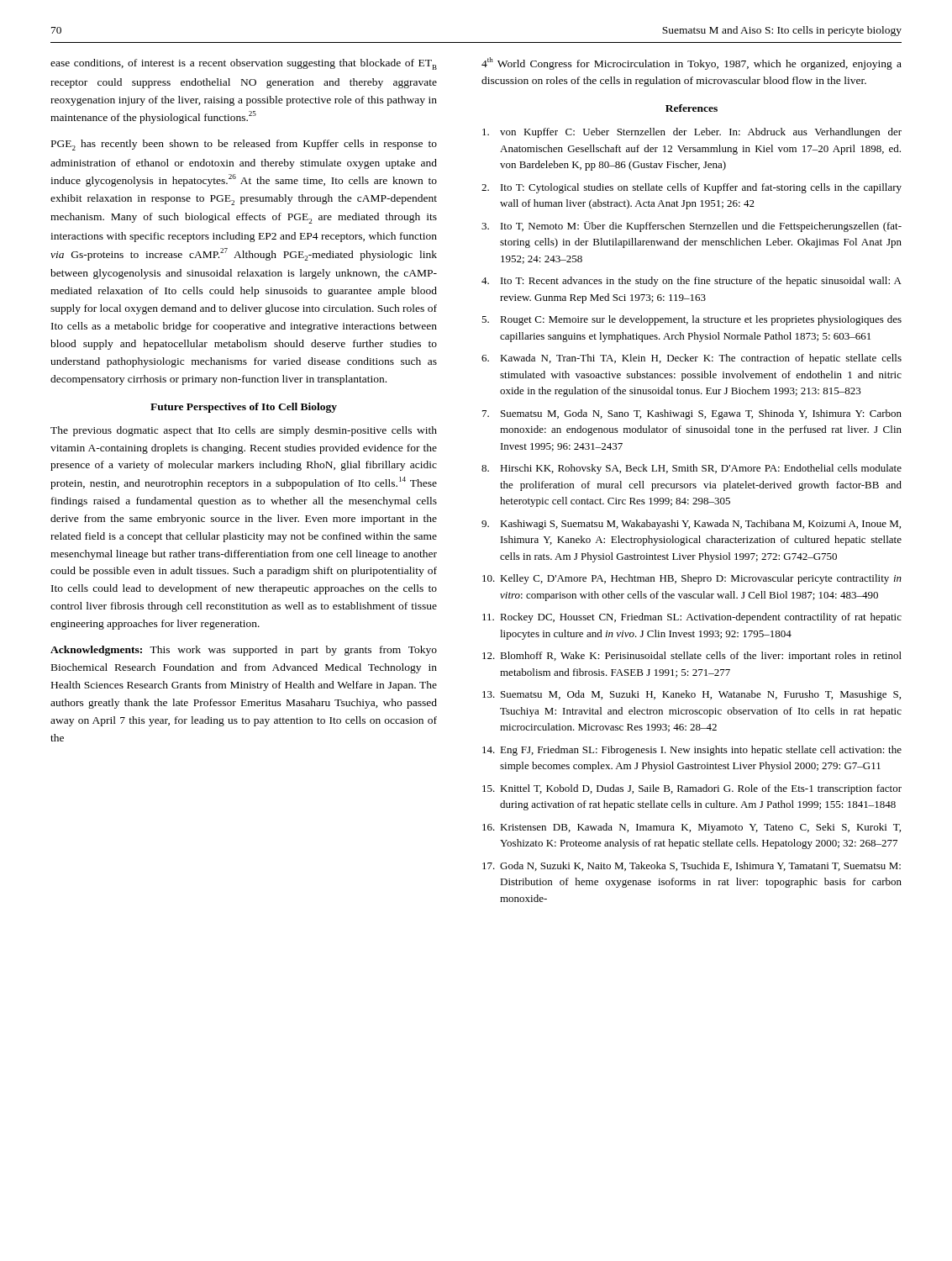This screenshot has width=952, height=1261.
Task: Find the passage starting "The previous dogmatic aspect that"
Action: click(244, 527)
